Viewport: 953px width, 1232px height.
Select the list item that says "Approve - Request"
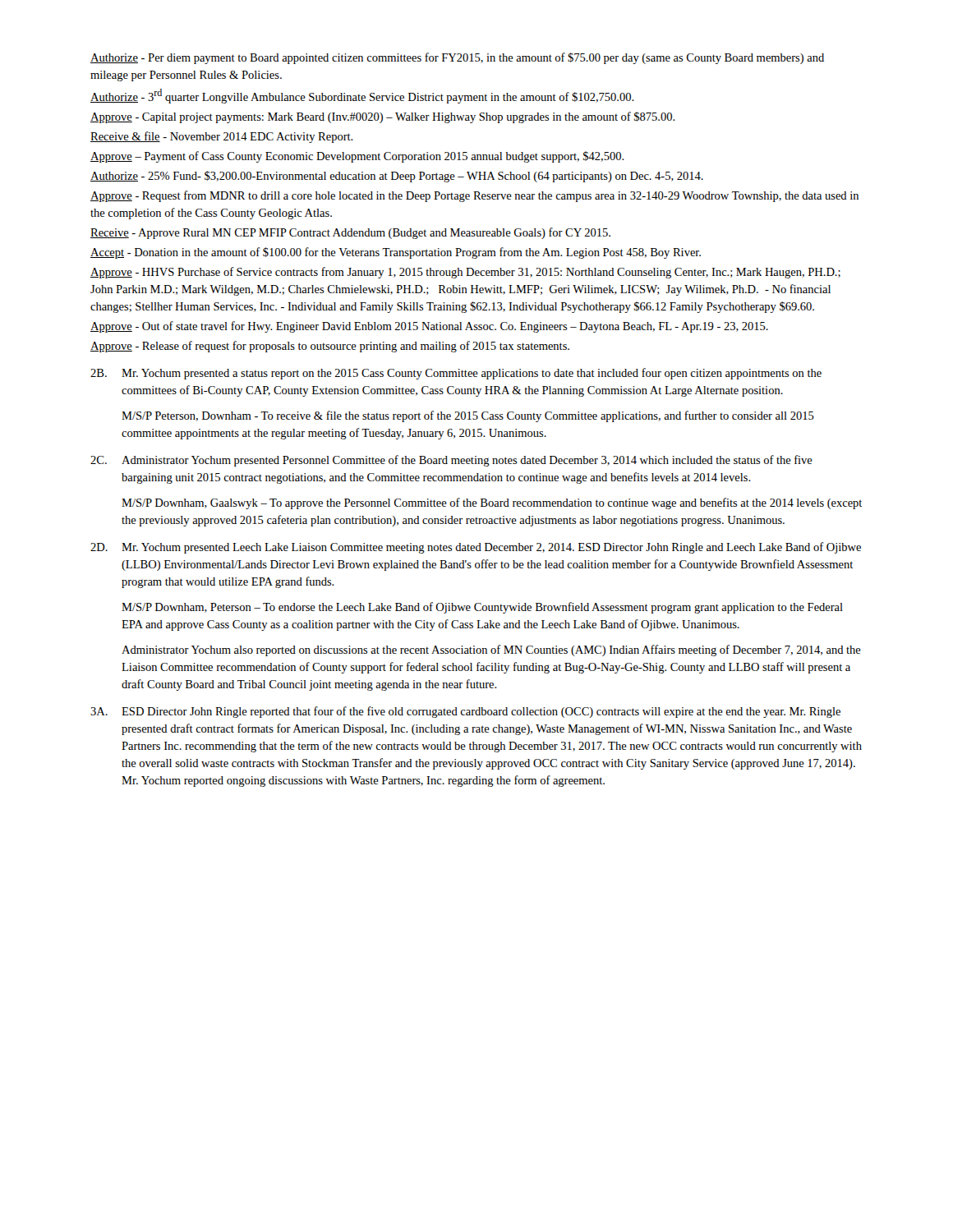[475, 204]
